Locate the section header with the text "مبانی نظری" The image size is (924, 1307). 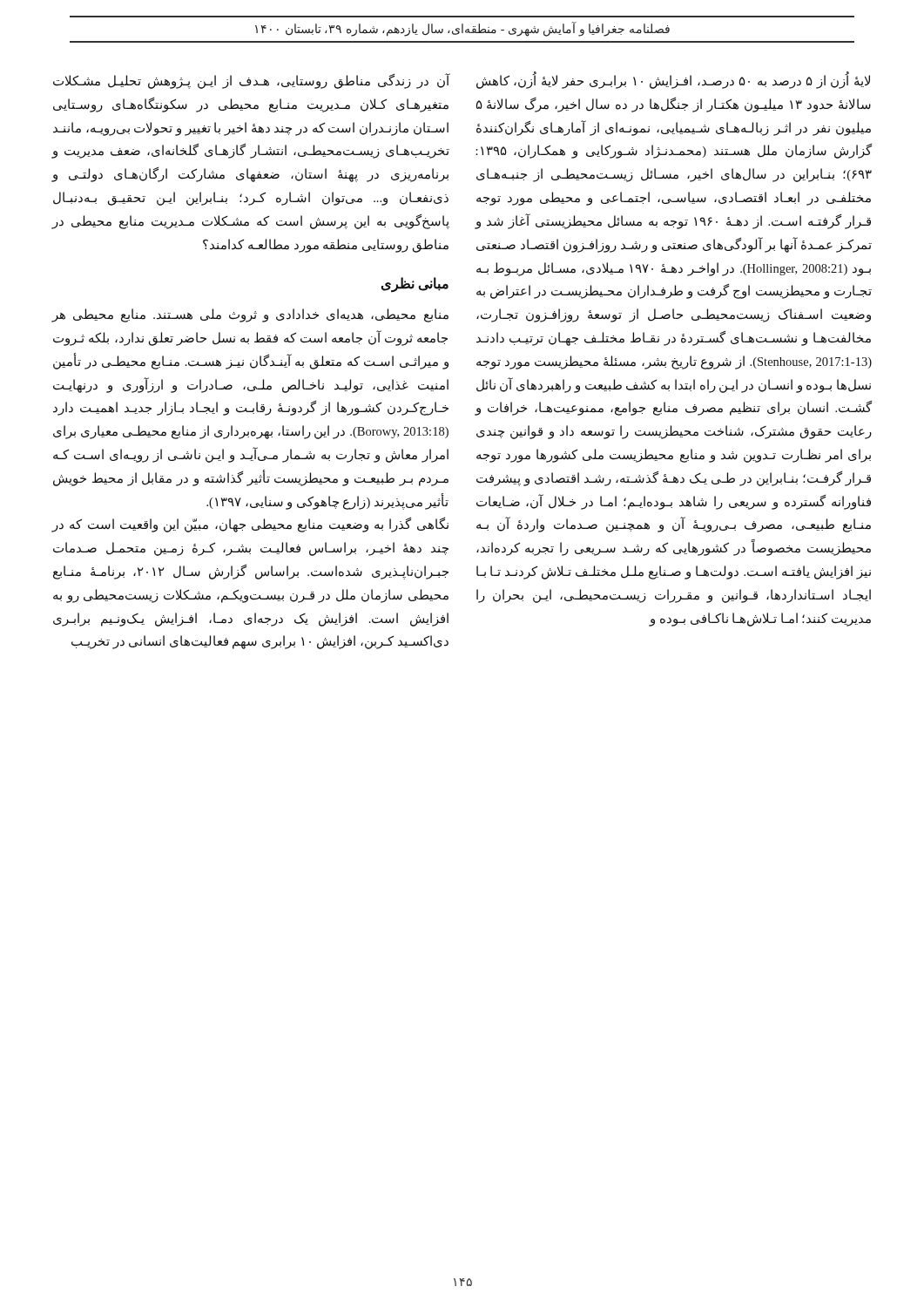415,283
